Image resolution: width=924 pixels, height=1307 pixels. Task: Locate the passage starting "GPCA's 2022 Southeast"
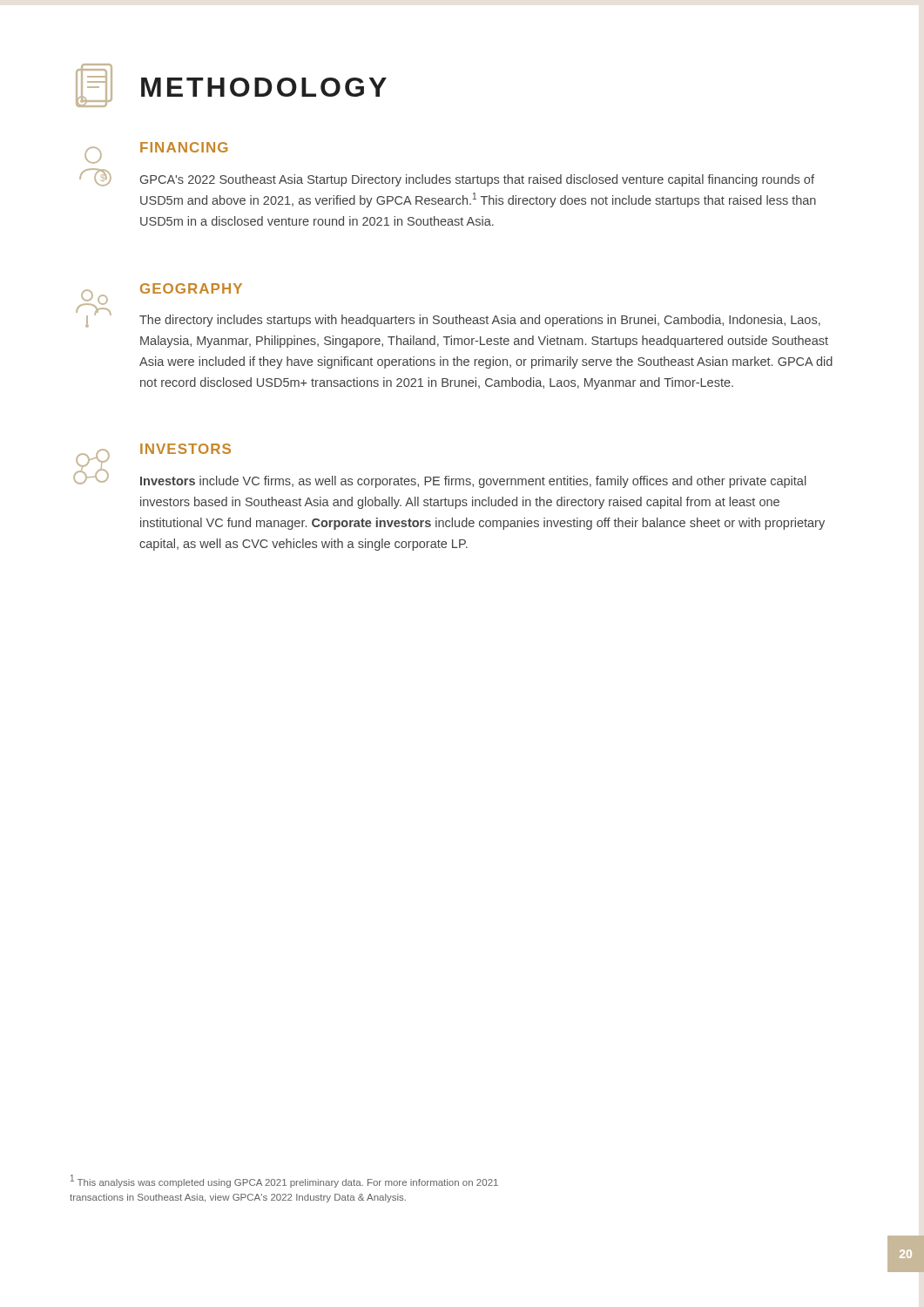(488, 201)
